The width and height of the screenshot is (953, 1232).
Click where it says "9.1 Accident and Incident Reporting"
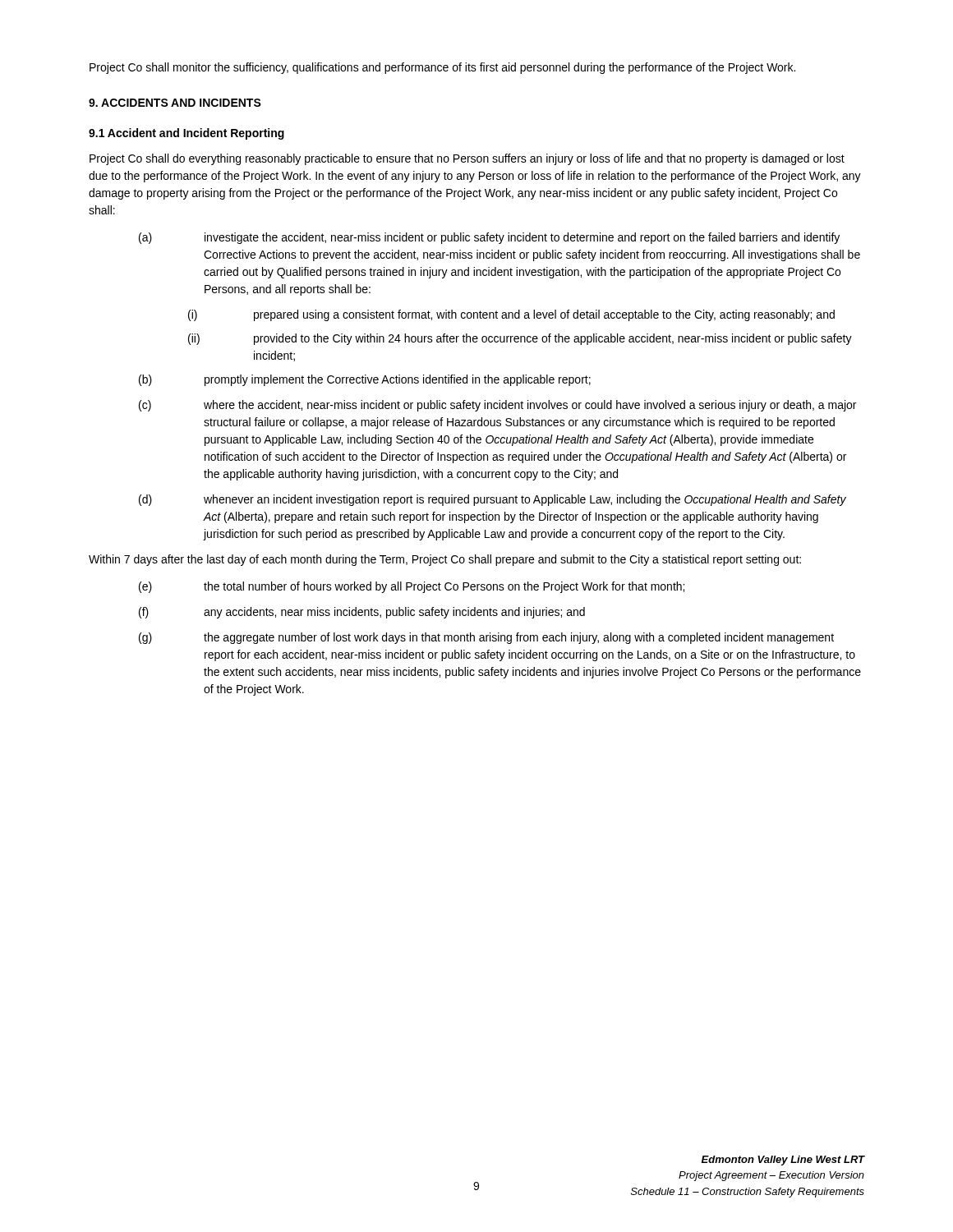pos(186,134)
